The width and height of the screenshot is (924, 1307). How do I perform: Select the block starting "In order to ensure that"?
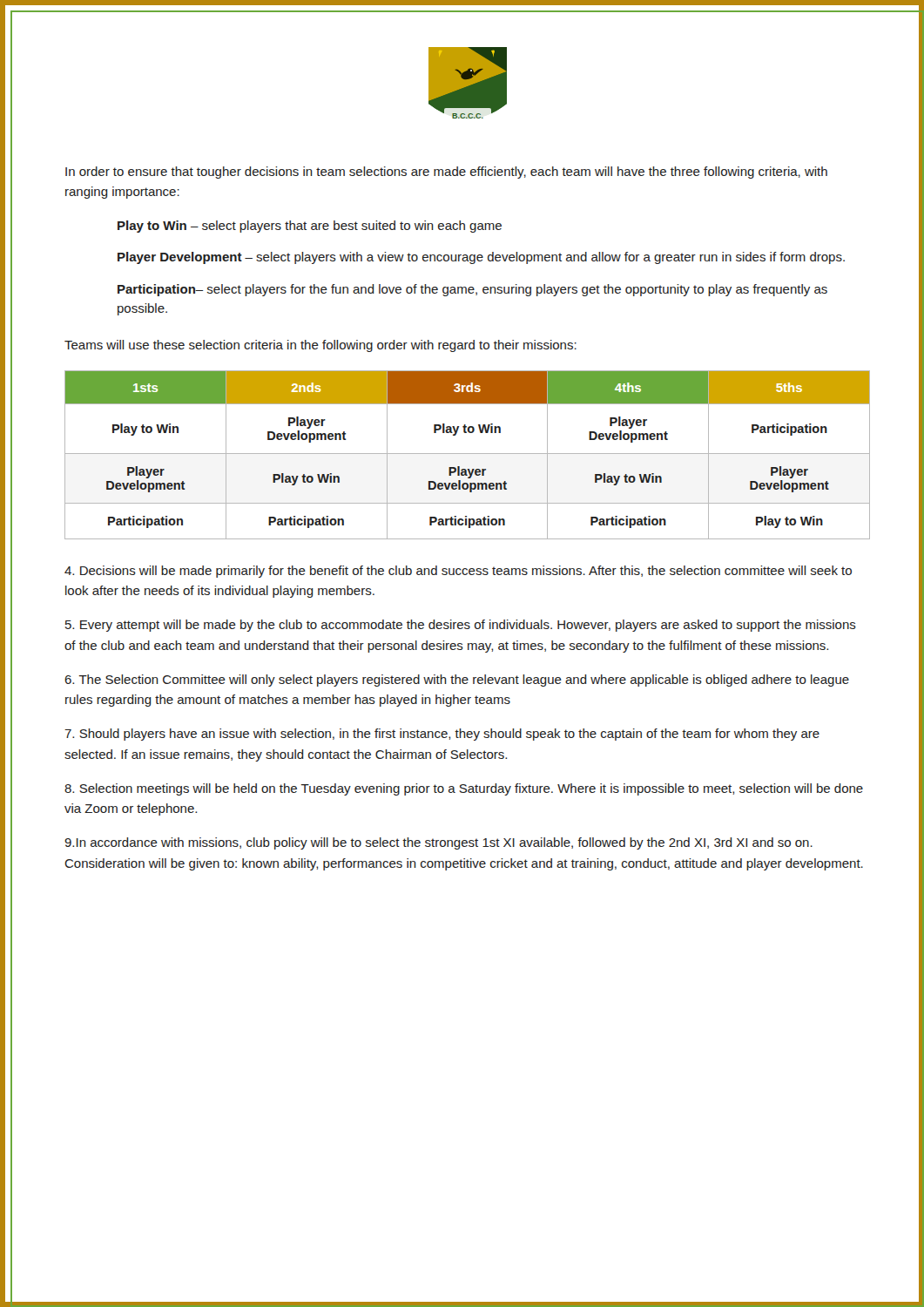click(x=446, y=181)
